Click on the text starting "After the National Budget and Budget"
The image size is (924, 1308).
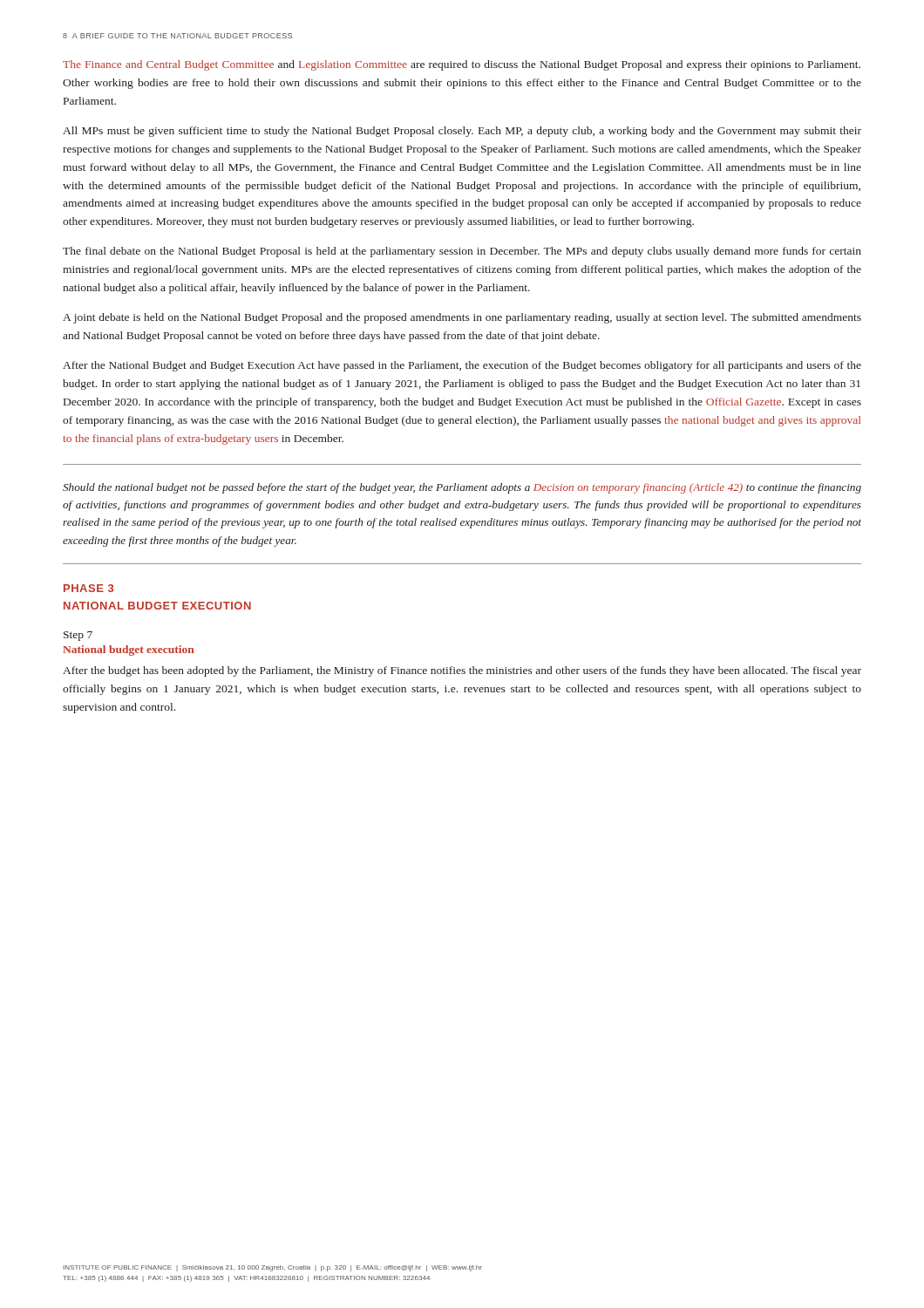(x=462, y=401)
